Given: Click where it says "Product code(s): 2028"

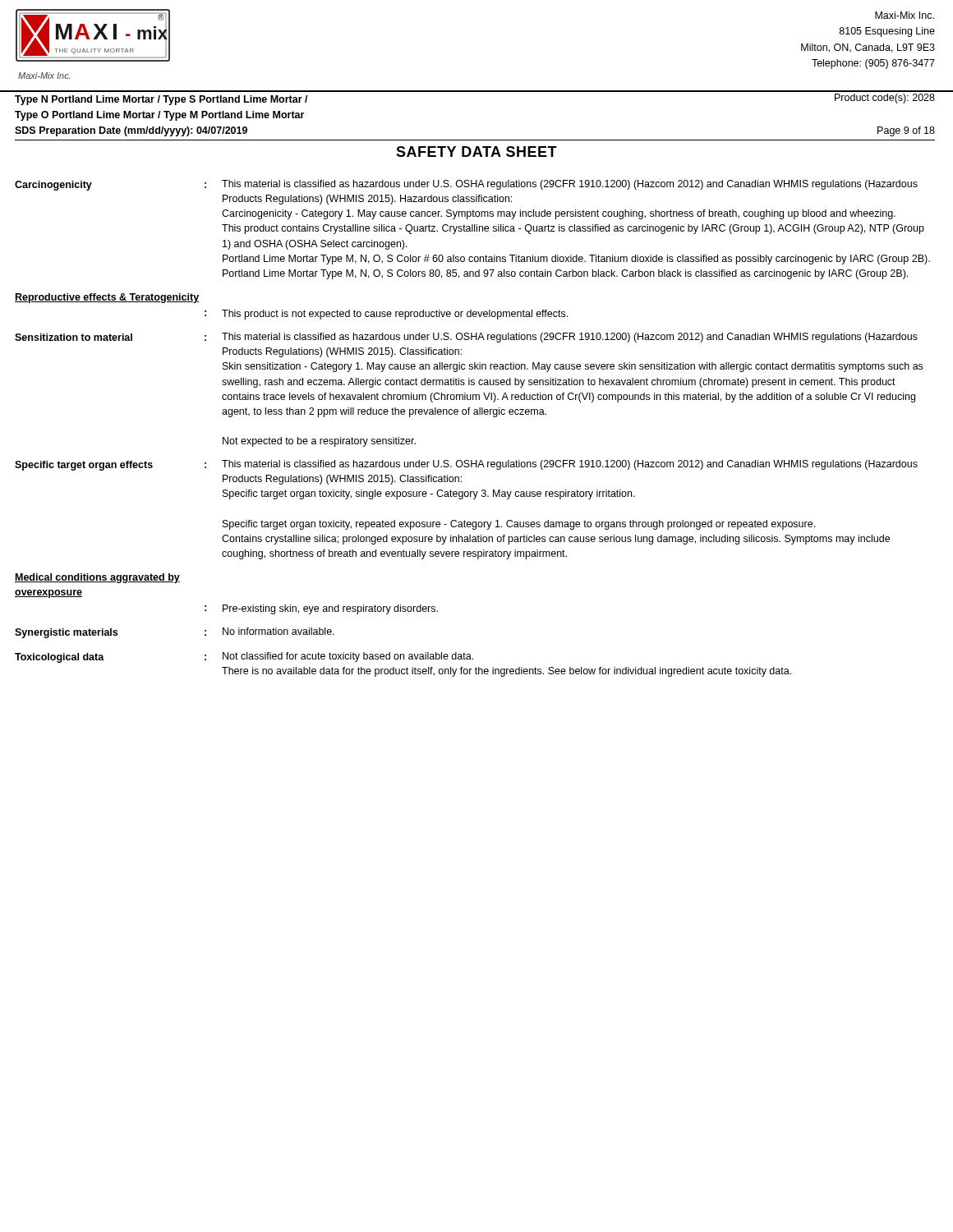Looking at the screenshot, I should 884,98.
